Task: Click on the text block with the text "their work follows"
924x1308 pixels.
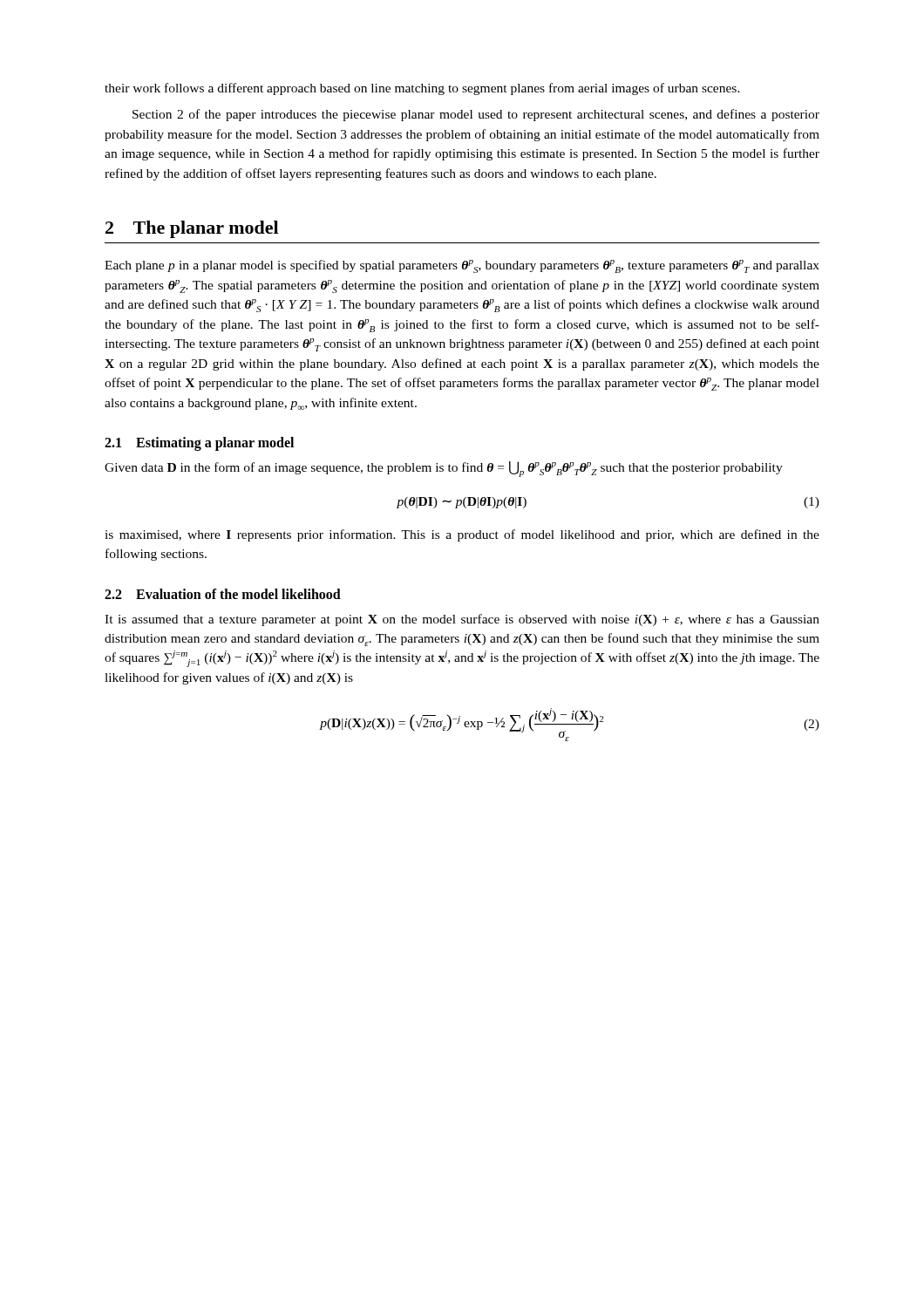Action: (422, 88)
